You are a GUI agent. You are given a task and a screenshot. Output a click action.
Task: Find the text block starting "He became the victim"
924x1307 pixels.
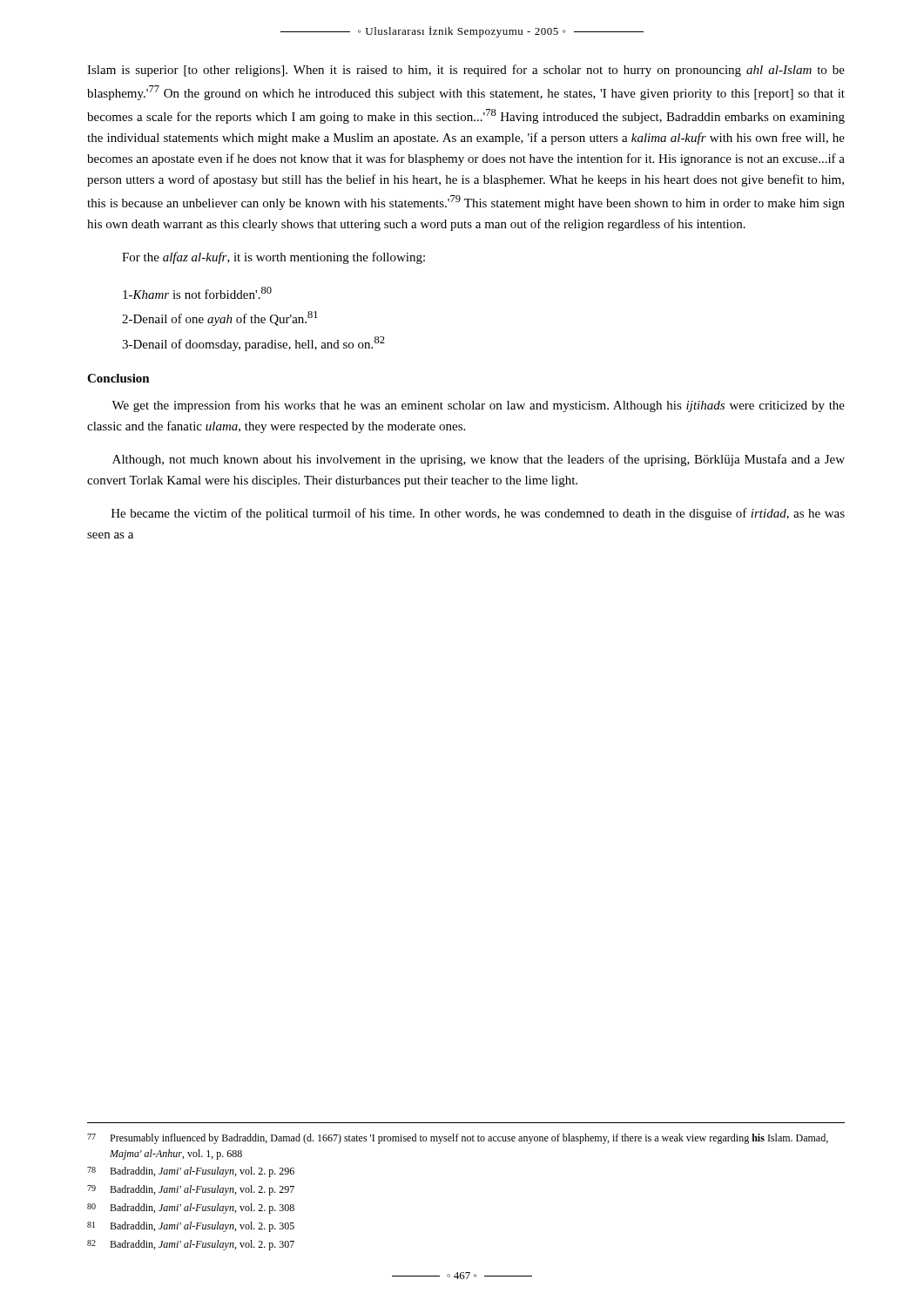(466, 524)
